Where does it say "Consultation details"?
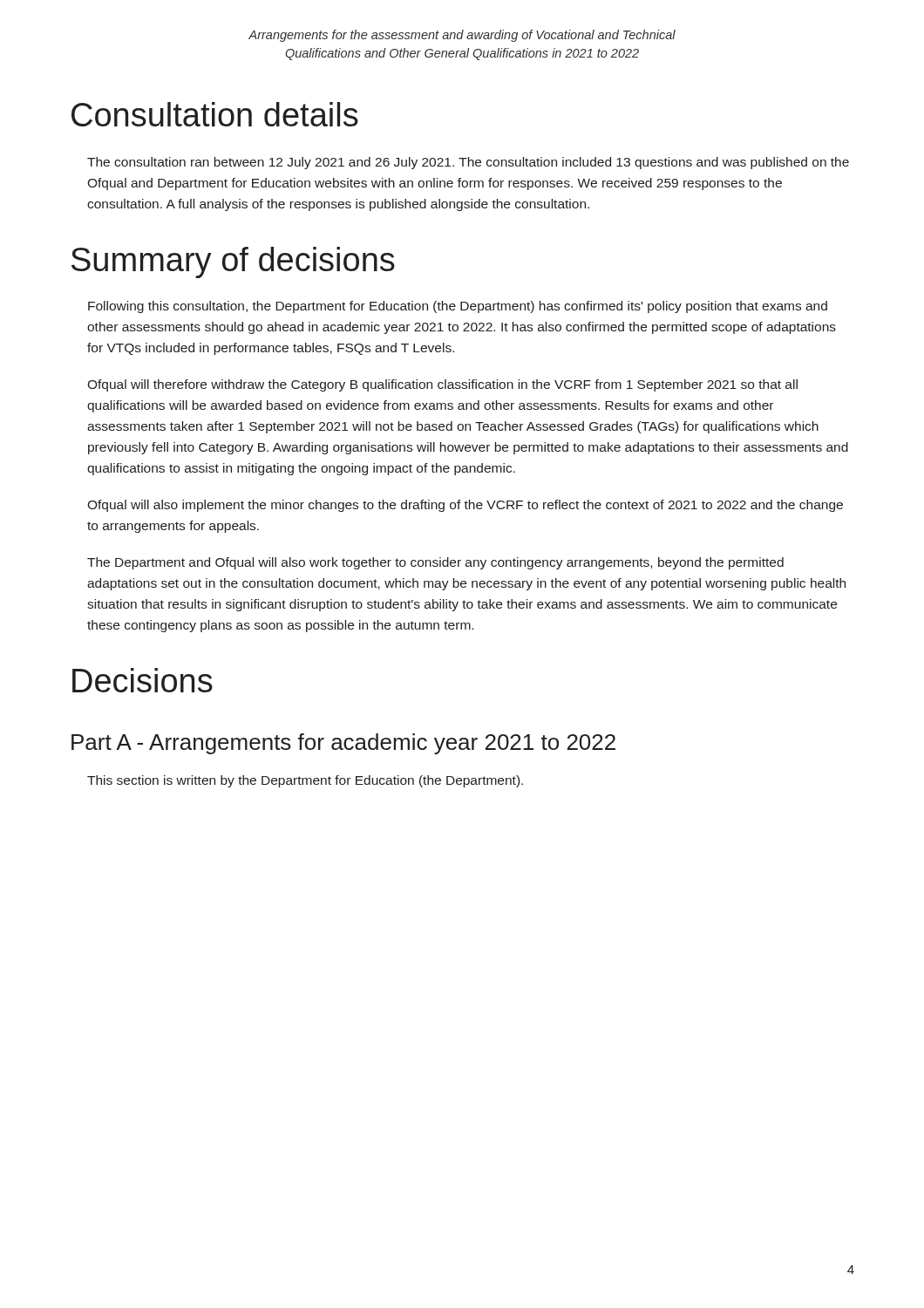 click(215, 114)
